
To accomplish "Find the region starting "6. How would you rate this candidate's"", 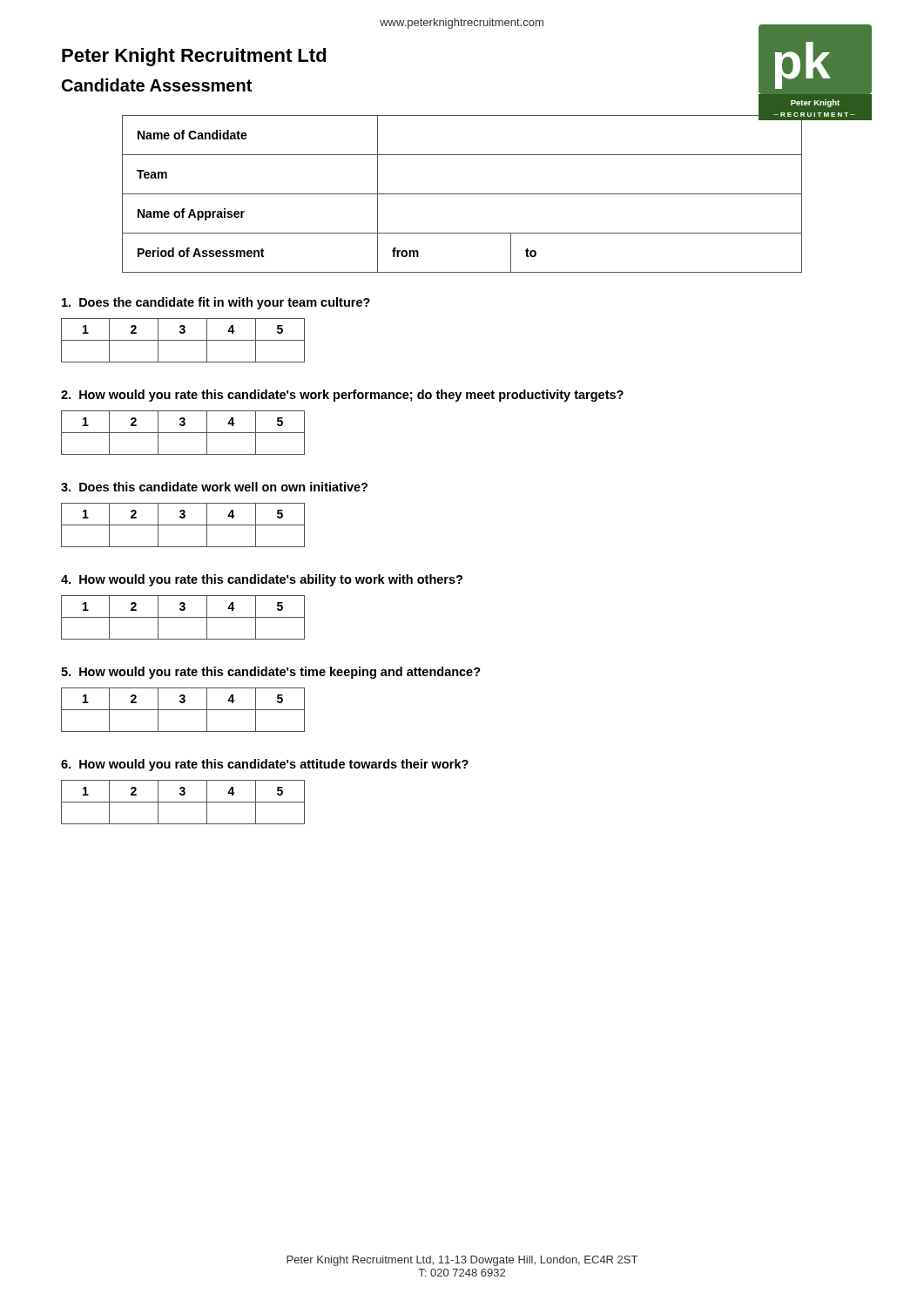I will click(265, 764).
